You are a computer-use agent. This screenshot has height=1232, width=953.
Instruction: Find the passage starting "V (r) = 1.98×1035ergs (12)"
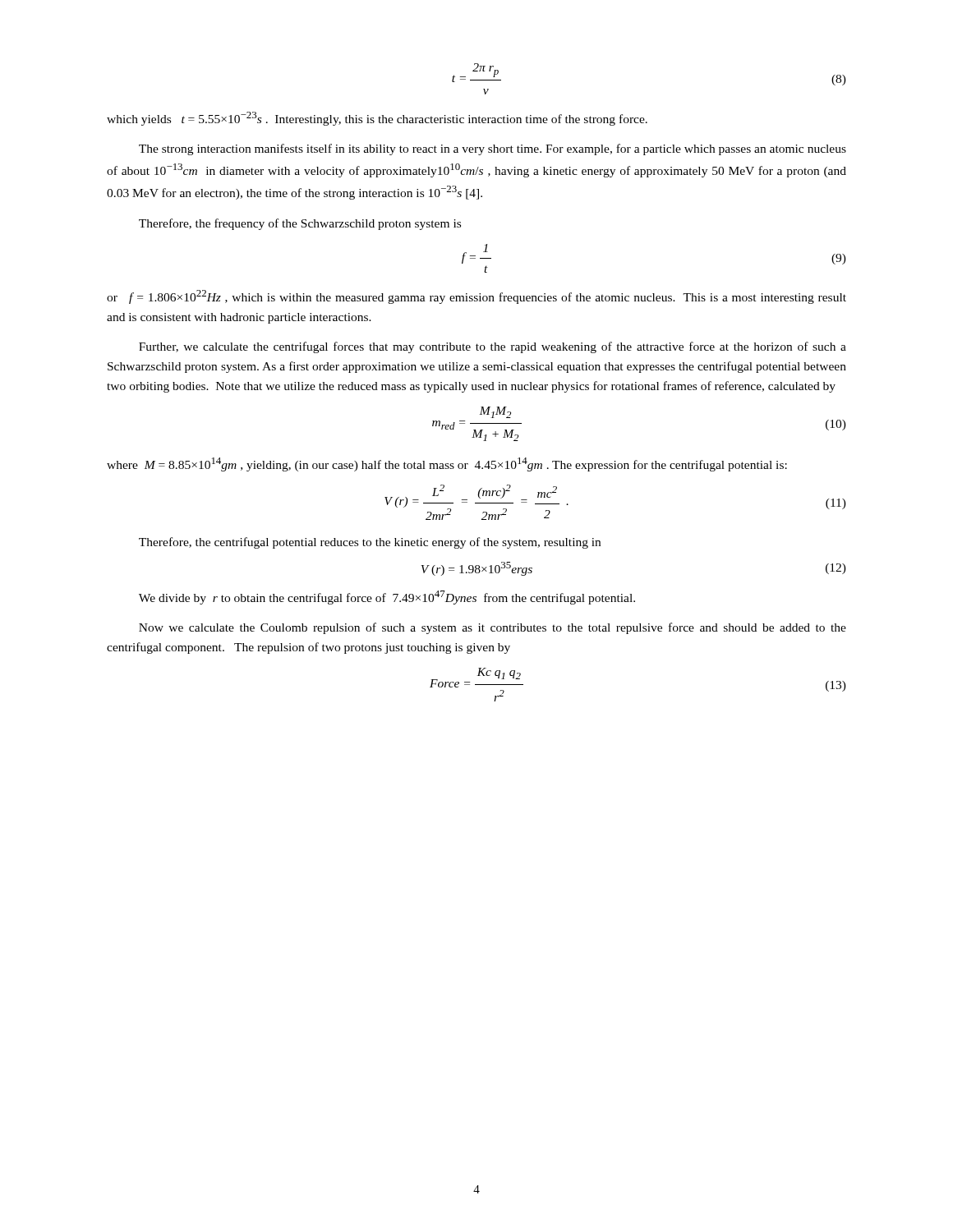tap(478, 569)
